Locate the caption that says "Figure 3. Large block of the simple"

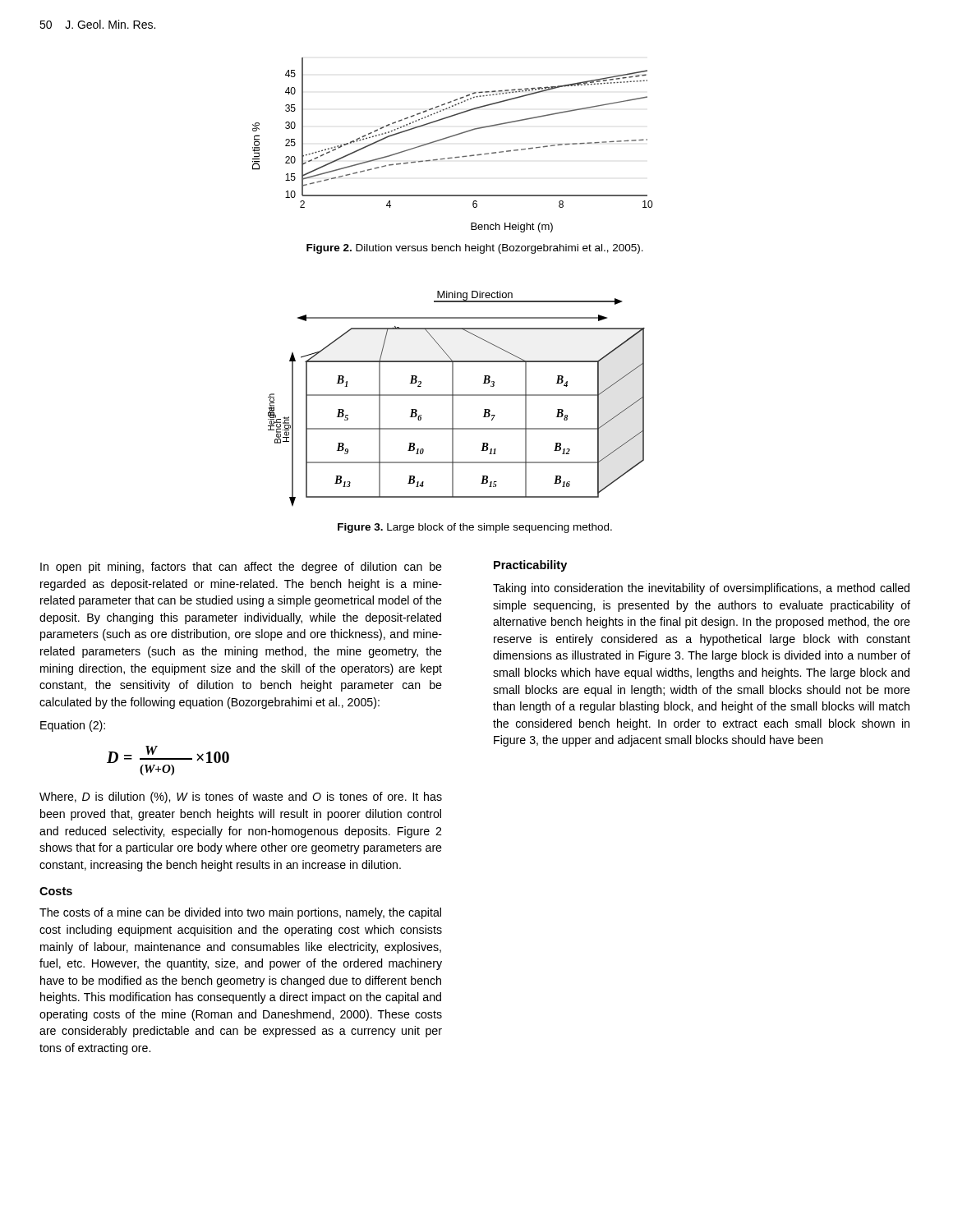(475, 527)
